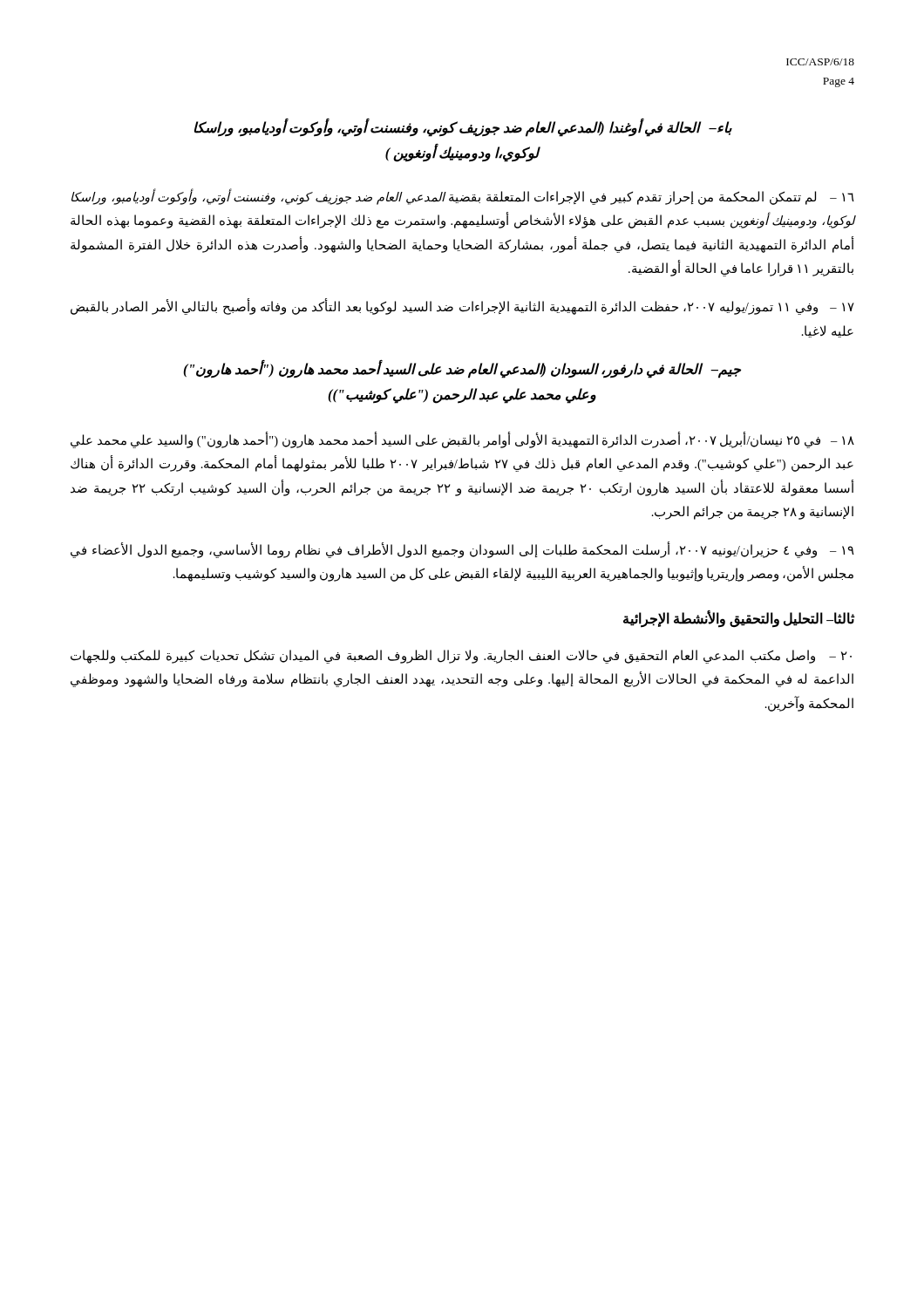Screen dimensions: 1308x924
Task: Select the section header that reads "باء– الحالة في أوغندا"
Action: (462, 140)
